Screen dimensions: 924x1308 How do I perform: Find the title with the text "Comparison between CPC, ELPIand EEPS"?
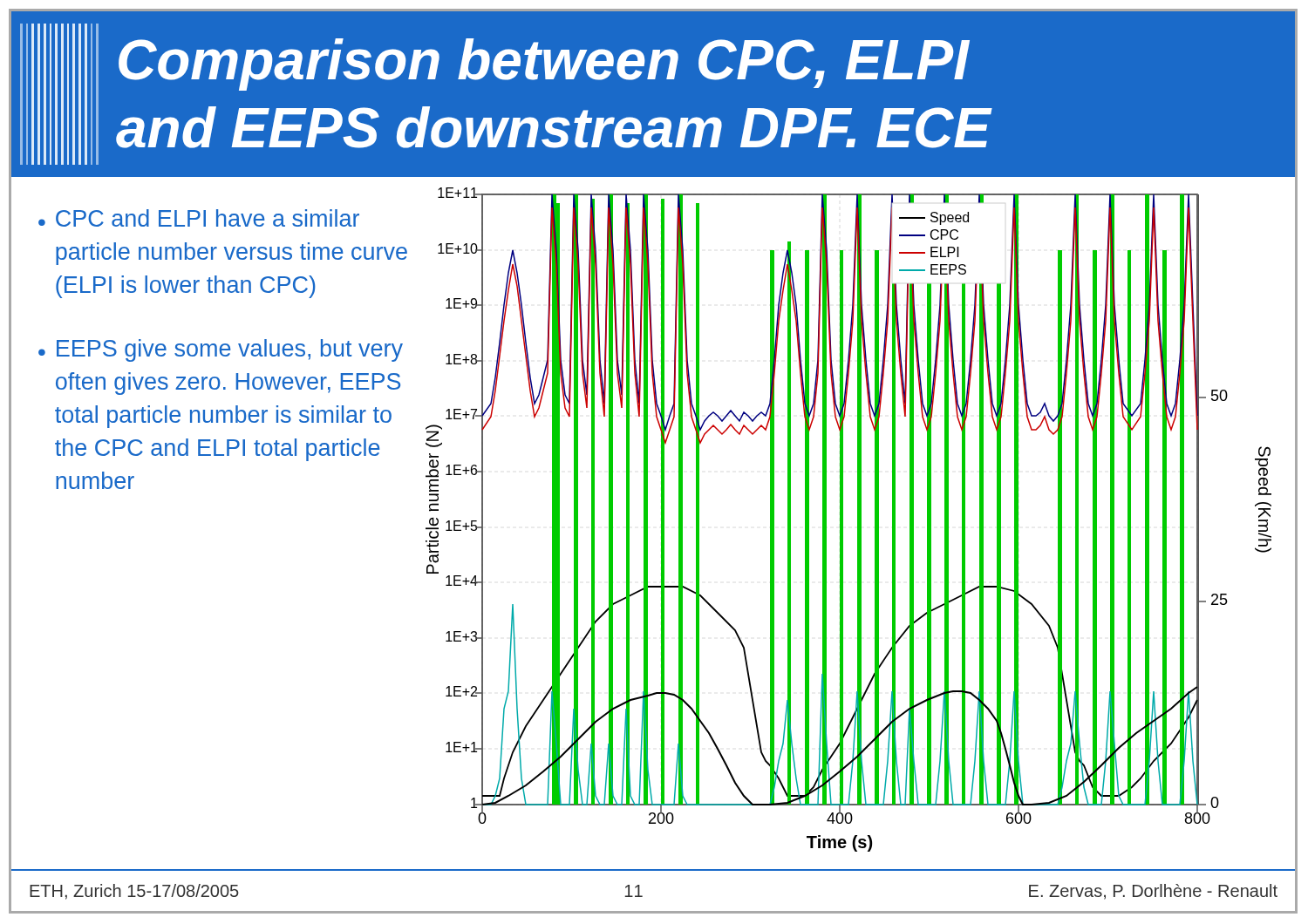tap(553, 94)
